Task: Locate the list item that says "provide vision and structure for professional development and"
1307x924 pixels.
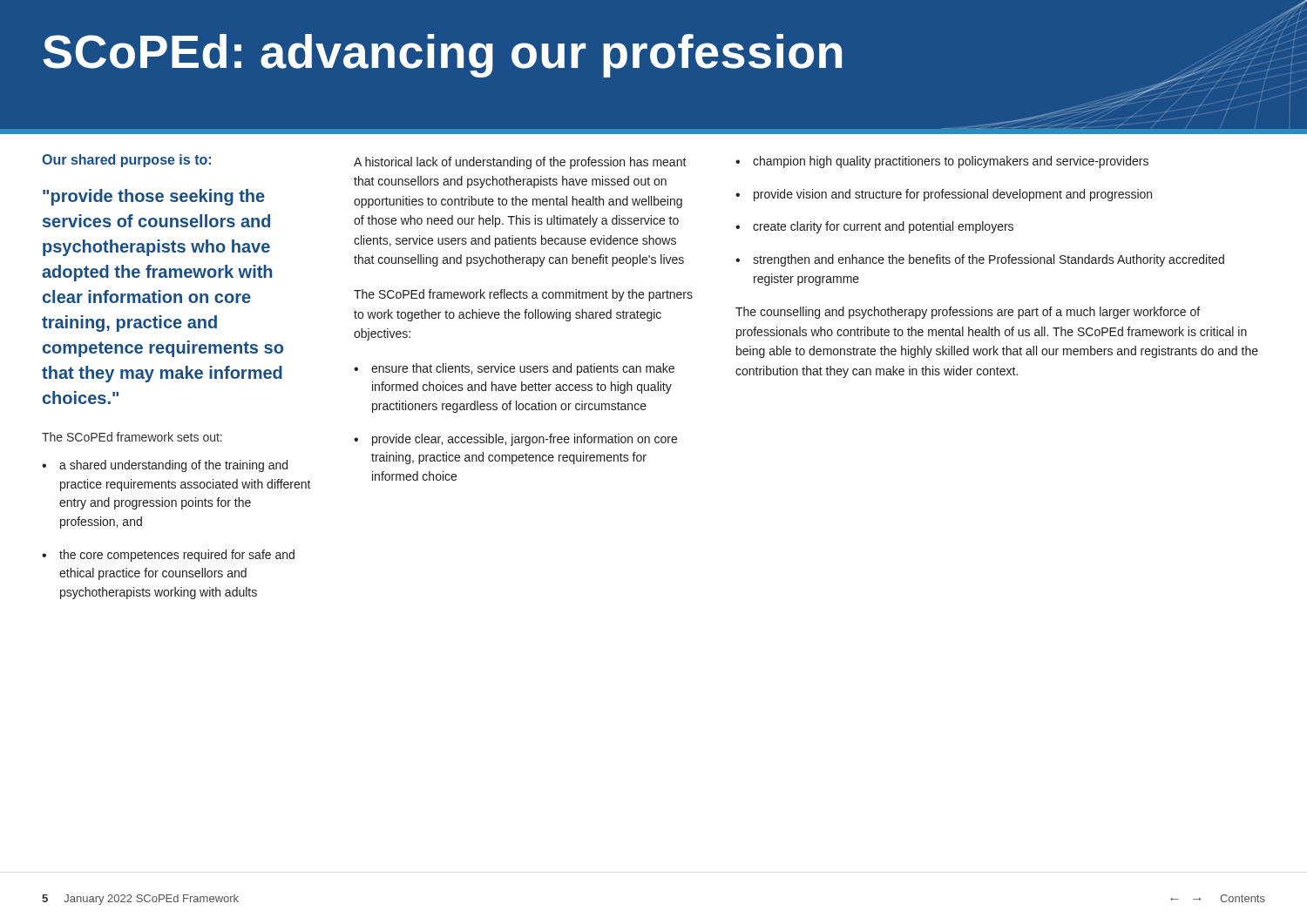Action: click(x=953, y=194)
